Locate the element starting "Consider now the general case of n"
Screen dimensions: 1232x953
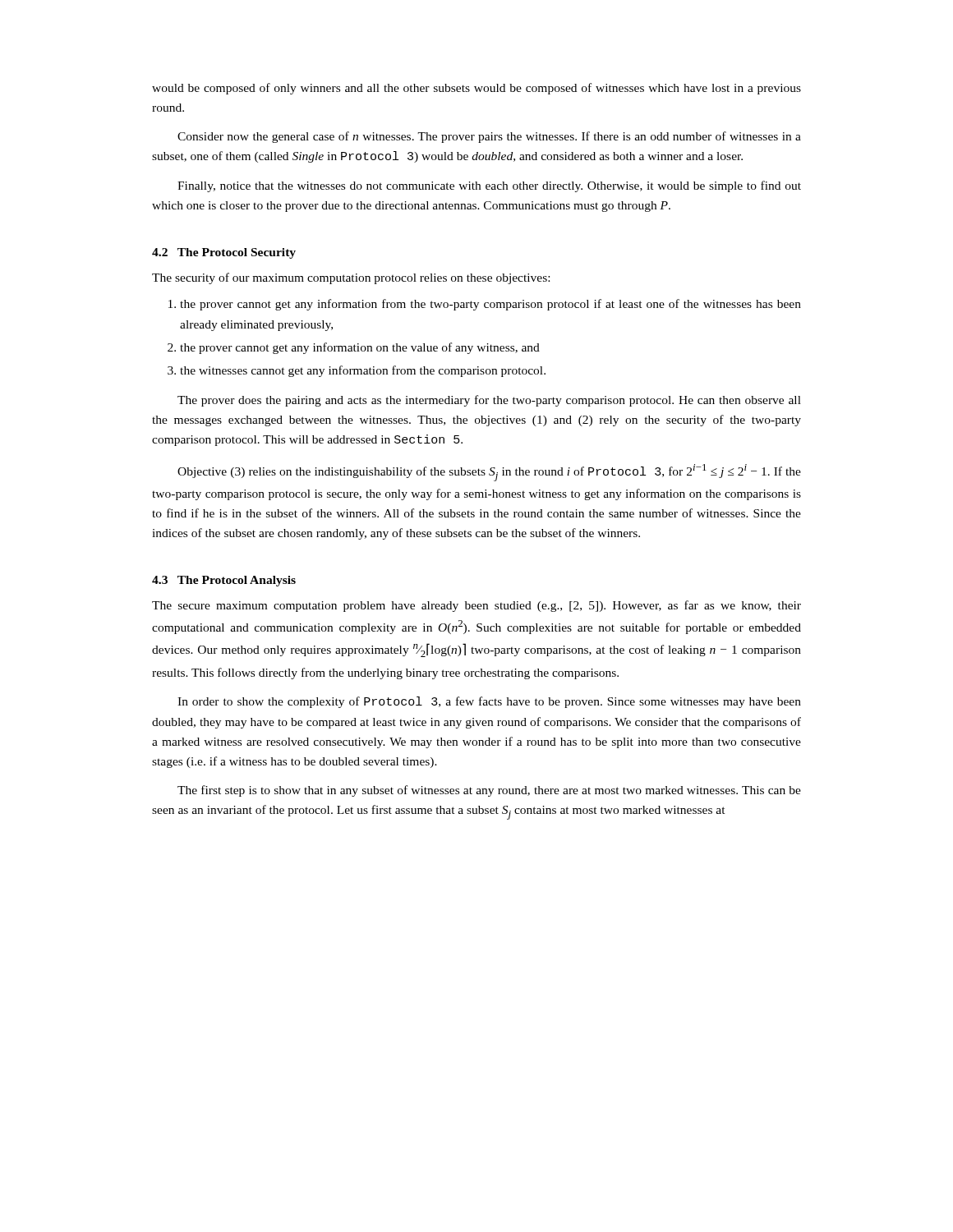click(x=476, y=147)
